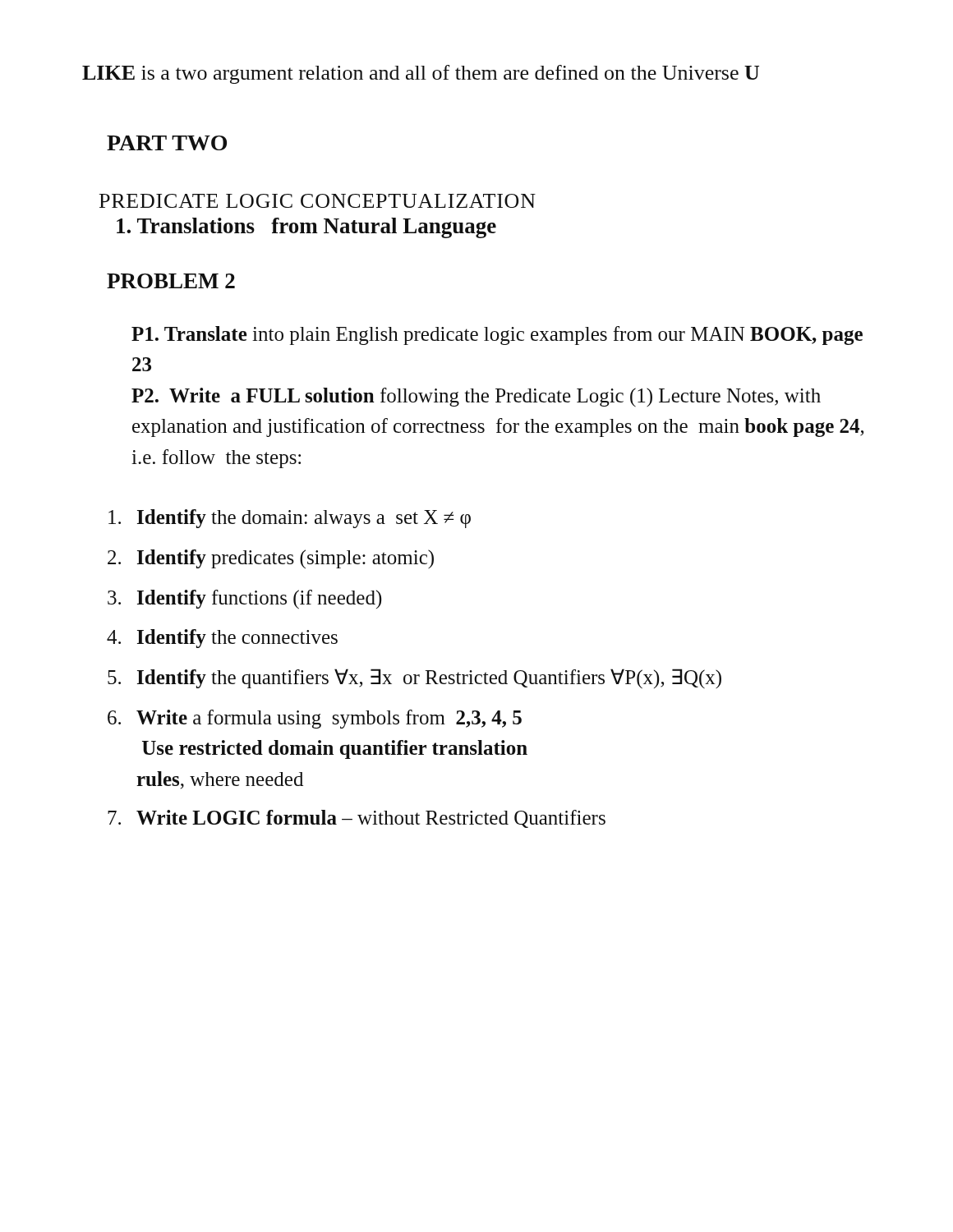
Task: Click on the list item containing "5. Identify the quantifiers ∀x,"
Action: [x=489, y=678]
